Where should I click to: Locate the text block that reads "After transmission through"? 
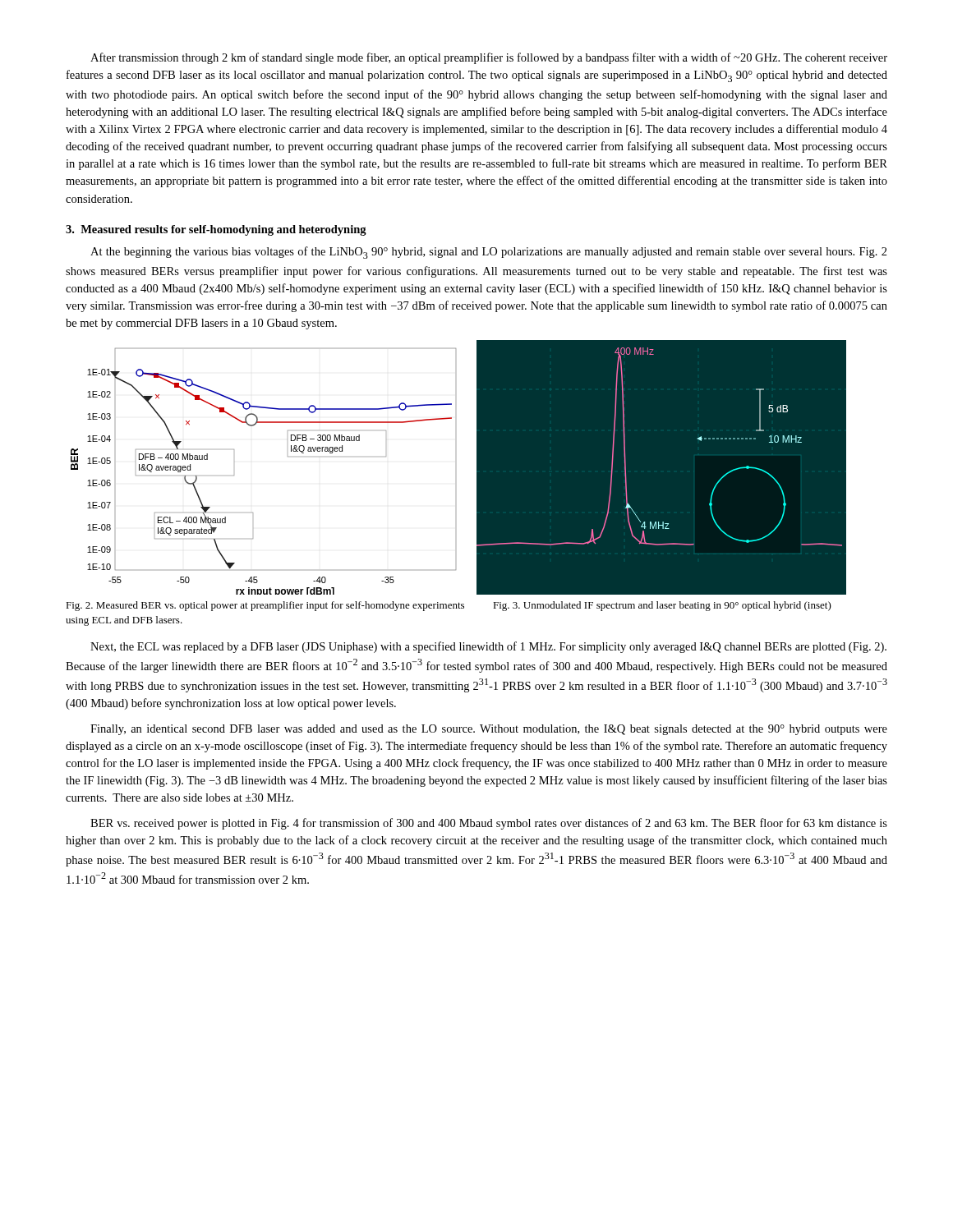click(476, 128)
